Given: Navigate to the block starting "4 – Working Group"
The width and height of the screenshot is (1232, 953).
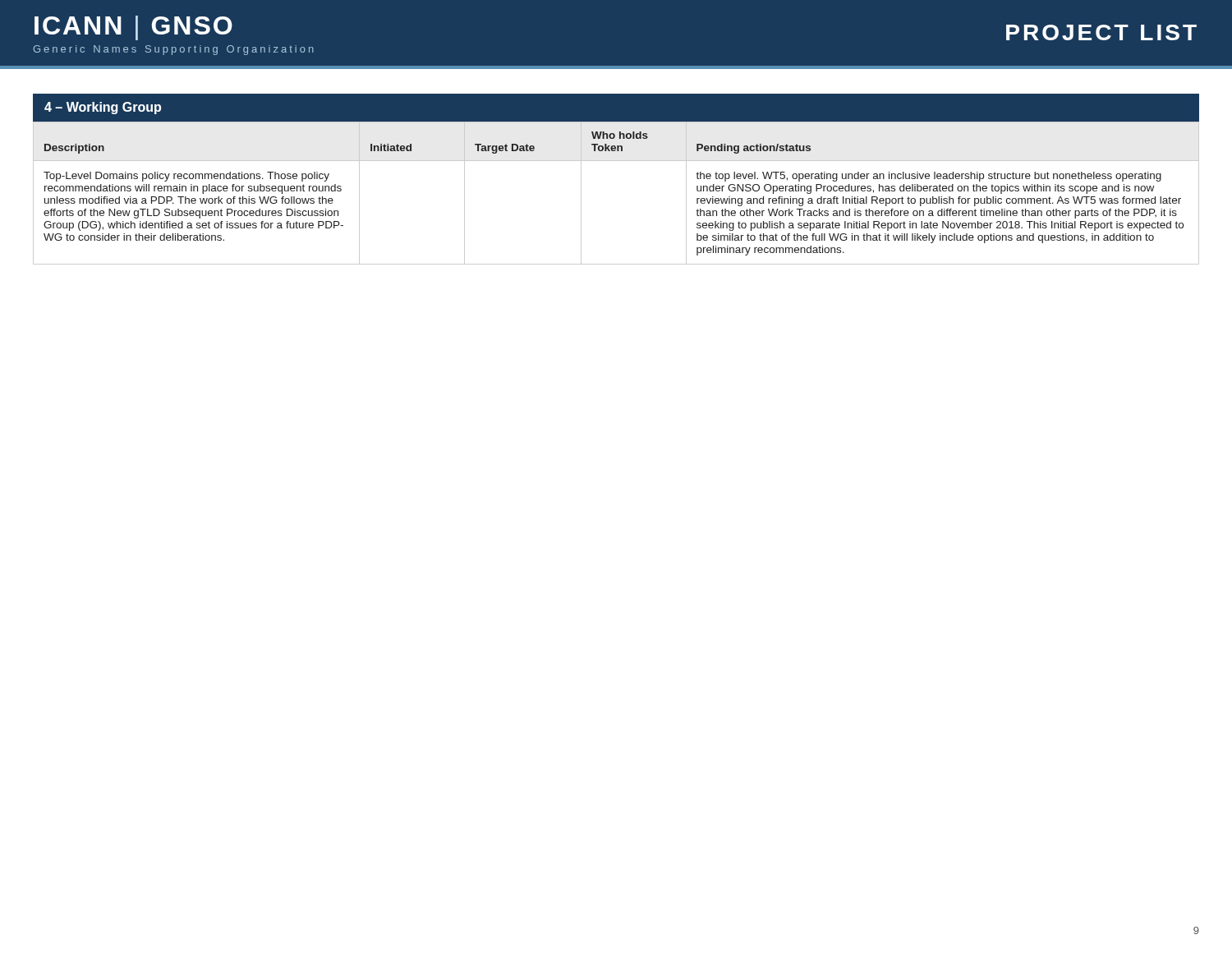Looking at the screenshot, I should (103, 107).
